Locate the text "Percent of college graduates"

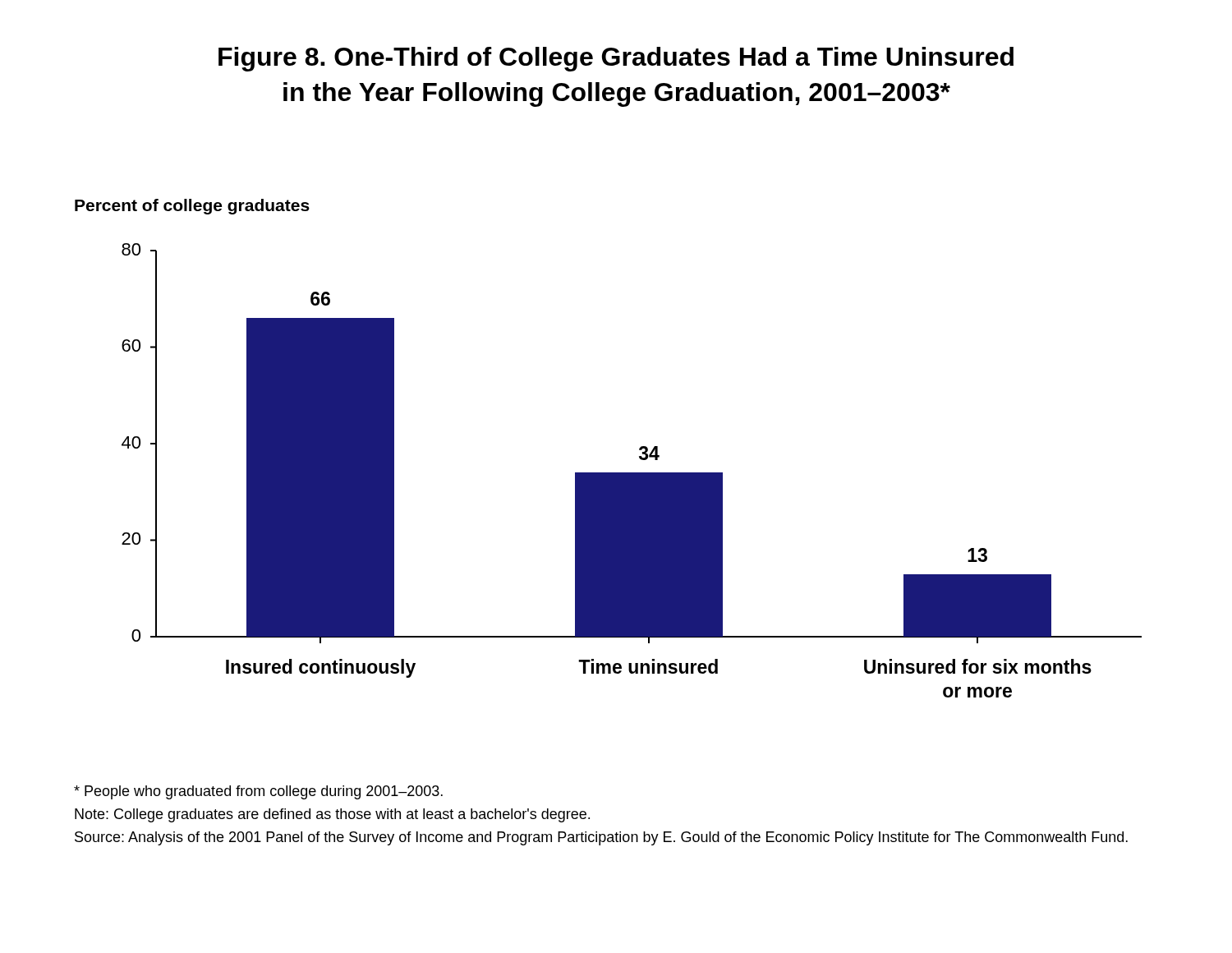[x=192, y=205]
